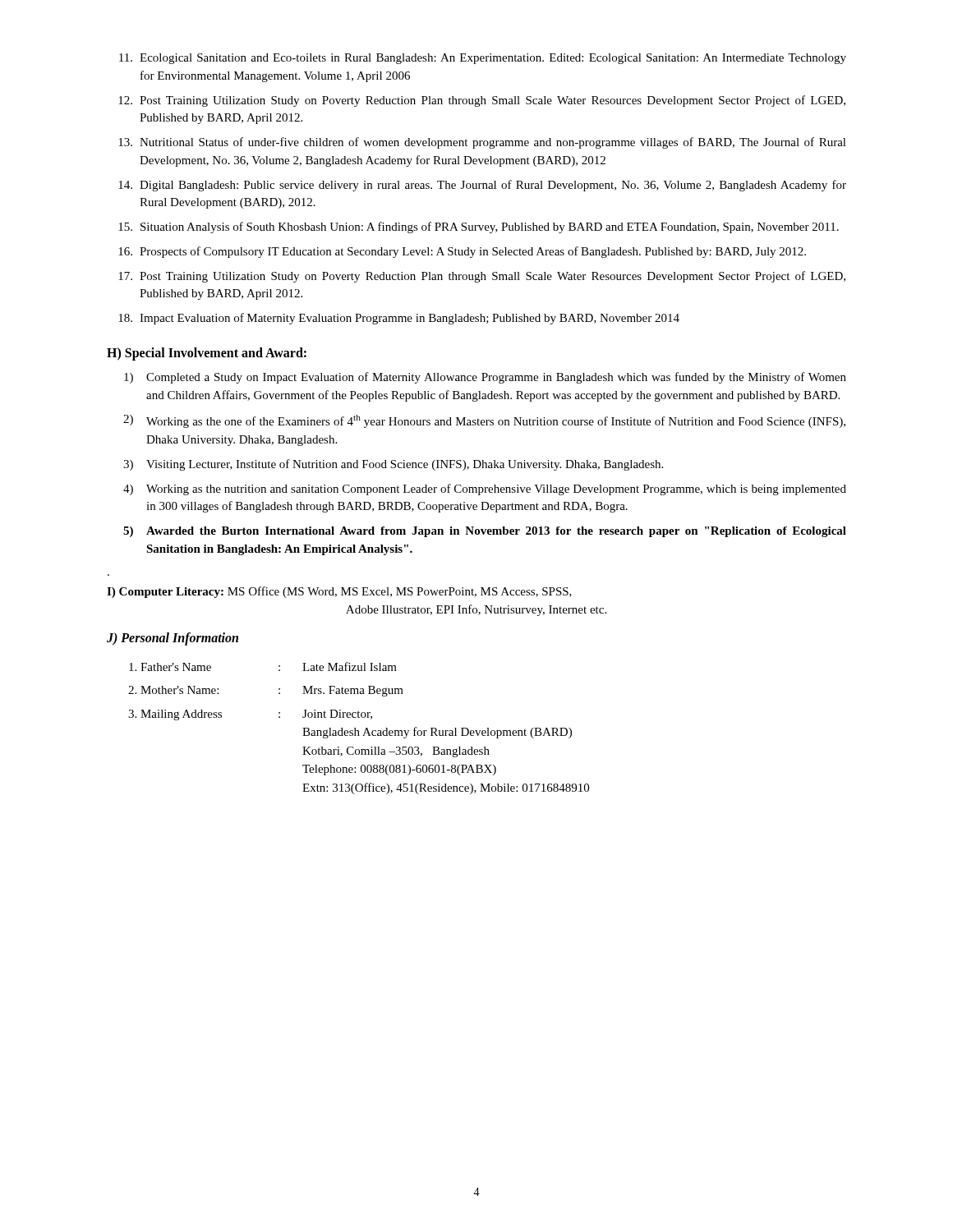The width and height of the screenshot is (953, 1232).
Task: Find the list item that says "2) Working as the"
Action: [x=485, y=430]
